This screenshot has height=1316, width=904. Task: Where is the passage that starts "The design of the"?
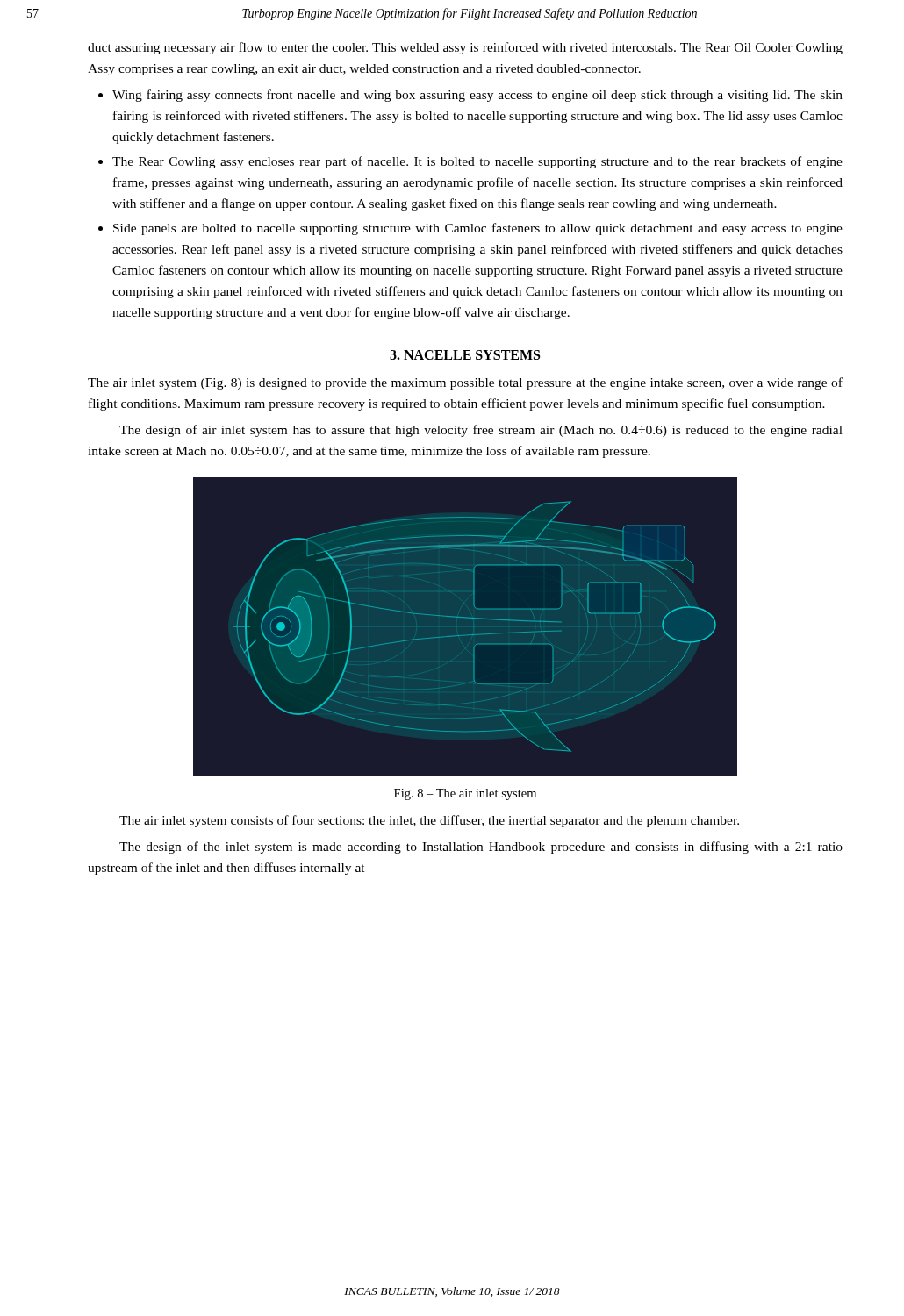tap(465, 857)
